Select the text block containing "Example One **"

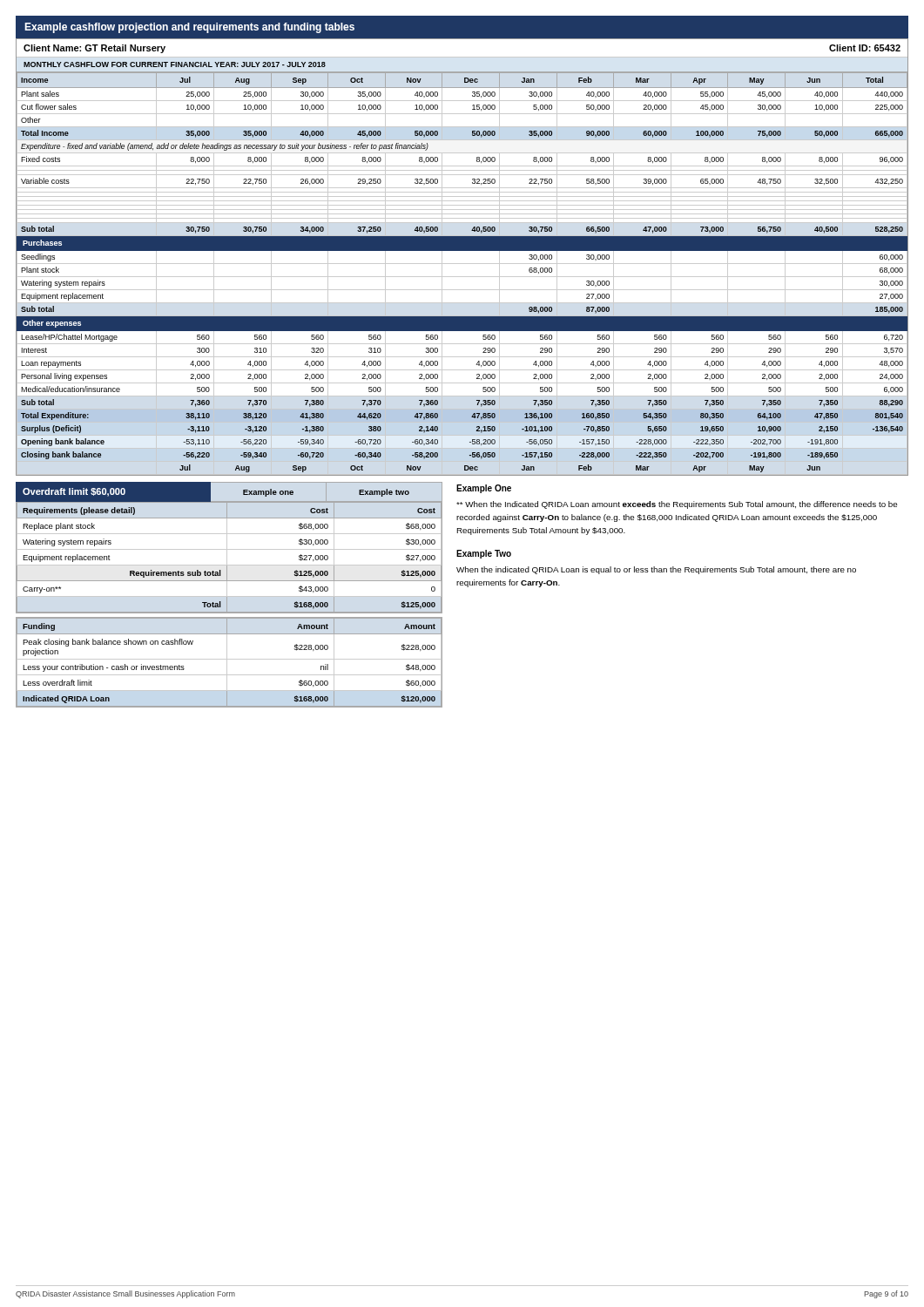coord(682,508)
